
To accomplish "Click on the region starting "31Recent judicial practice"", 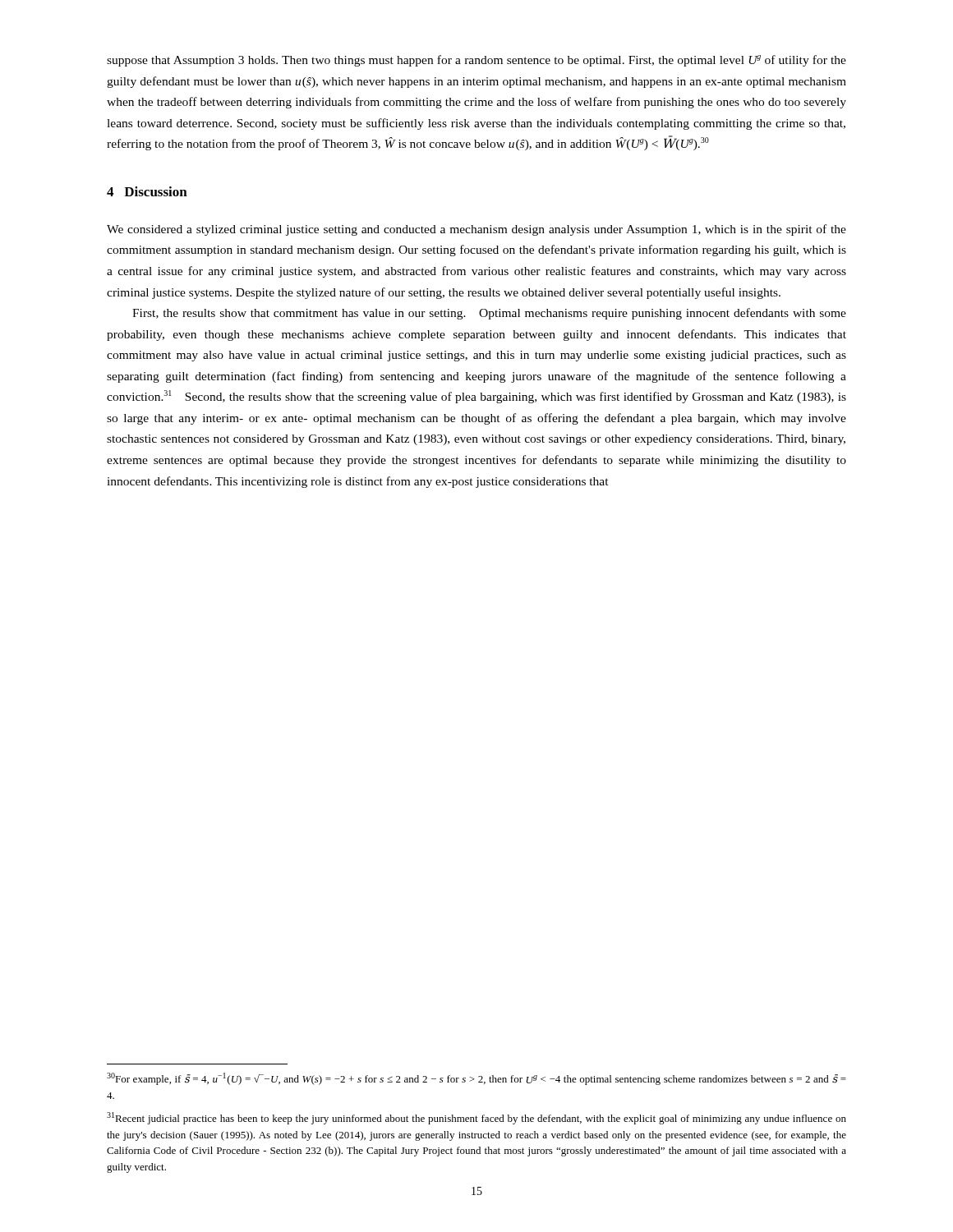I will [x=476, y=1142].
